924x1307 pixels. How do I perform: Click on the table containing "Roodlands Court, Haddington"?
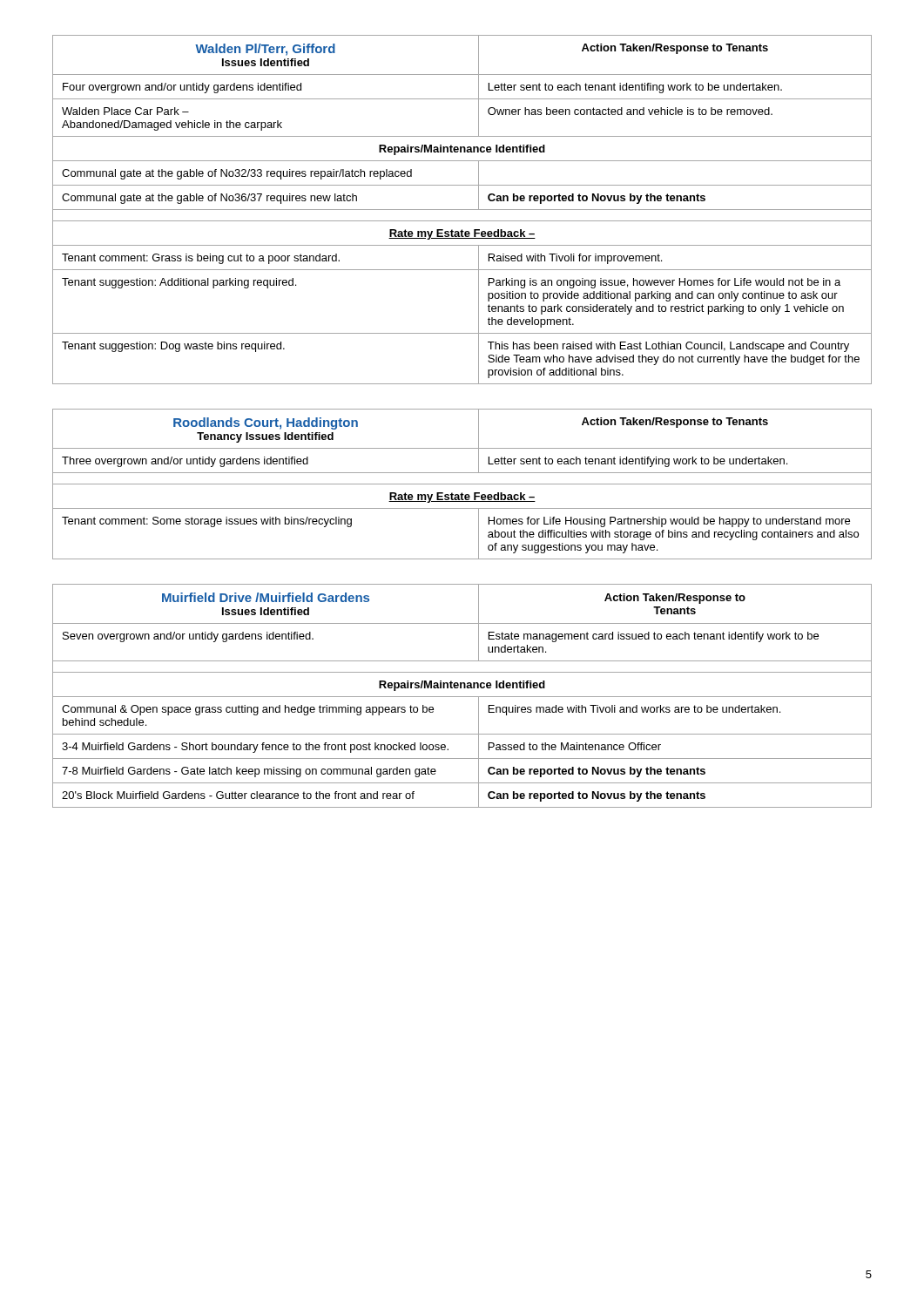point(462,484)
